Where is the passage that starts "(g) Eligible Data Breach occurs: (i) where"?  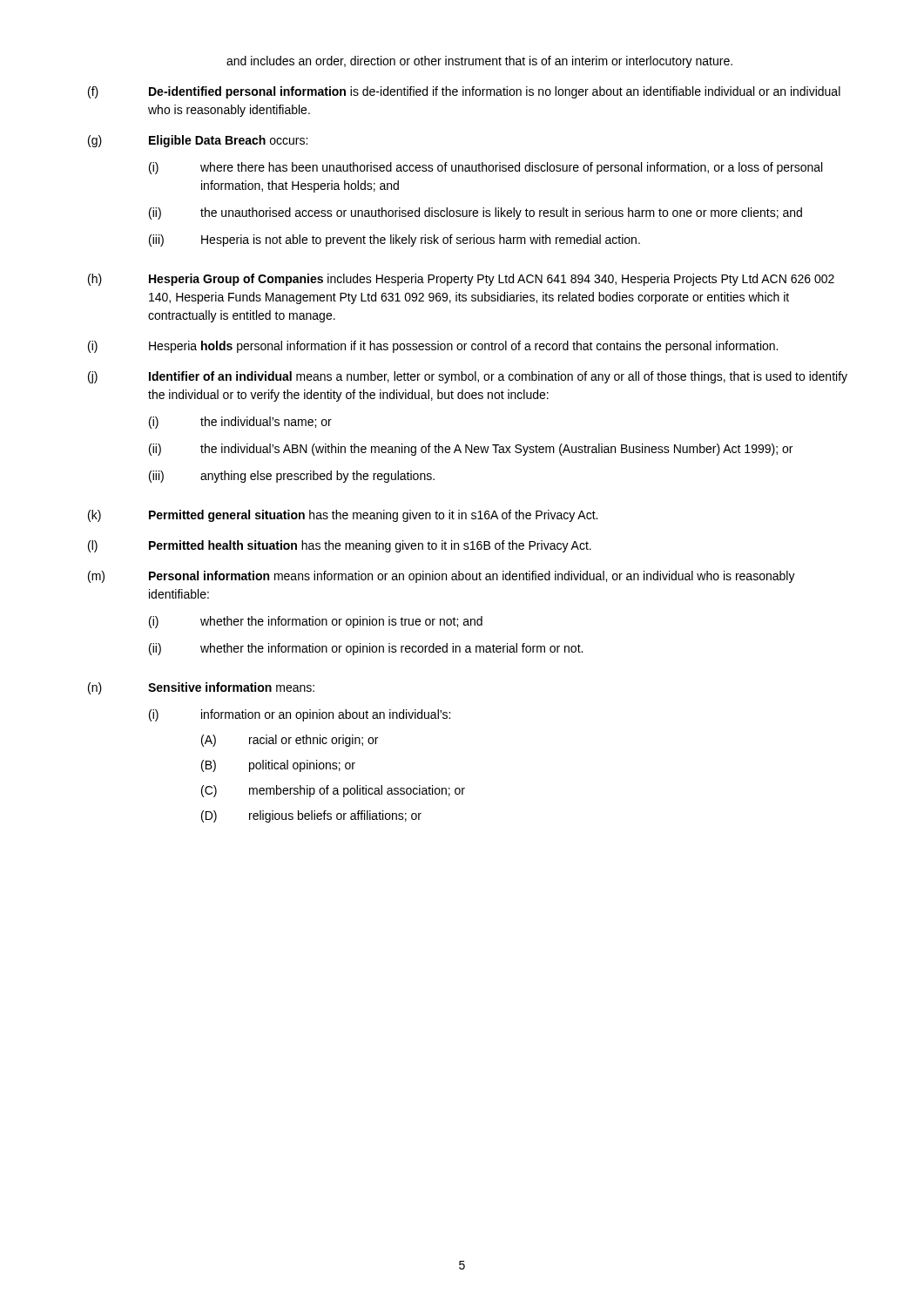198,141
